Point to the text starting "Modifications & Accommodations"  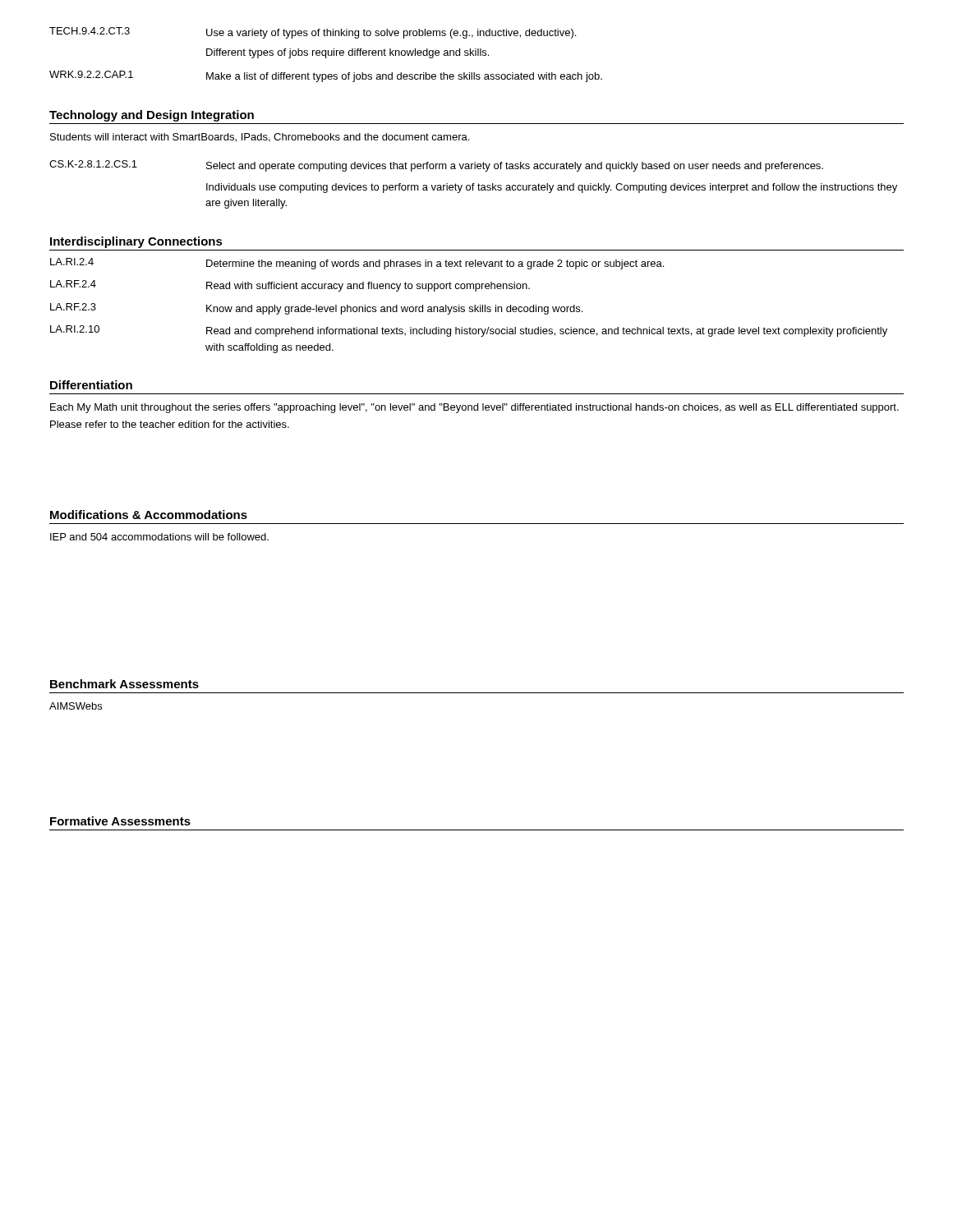tap(148, 514)
